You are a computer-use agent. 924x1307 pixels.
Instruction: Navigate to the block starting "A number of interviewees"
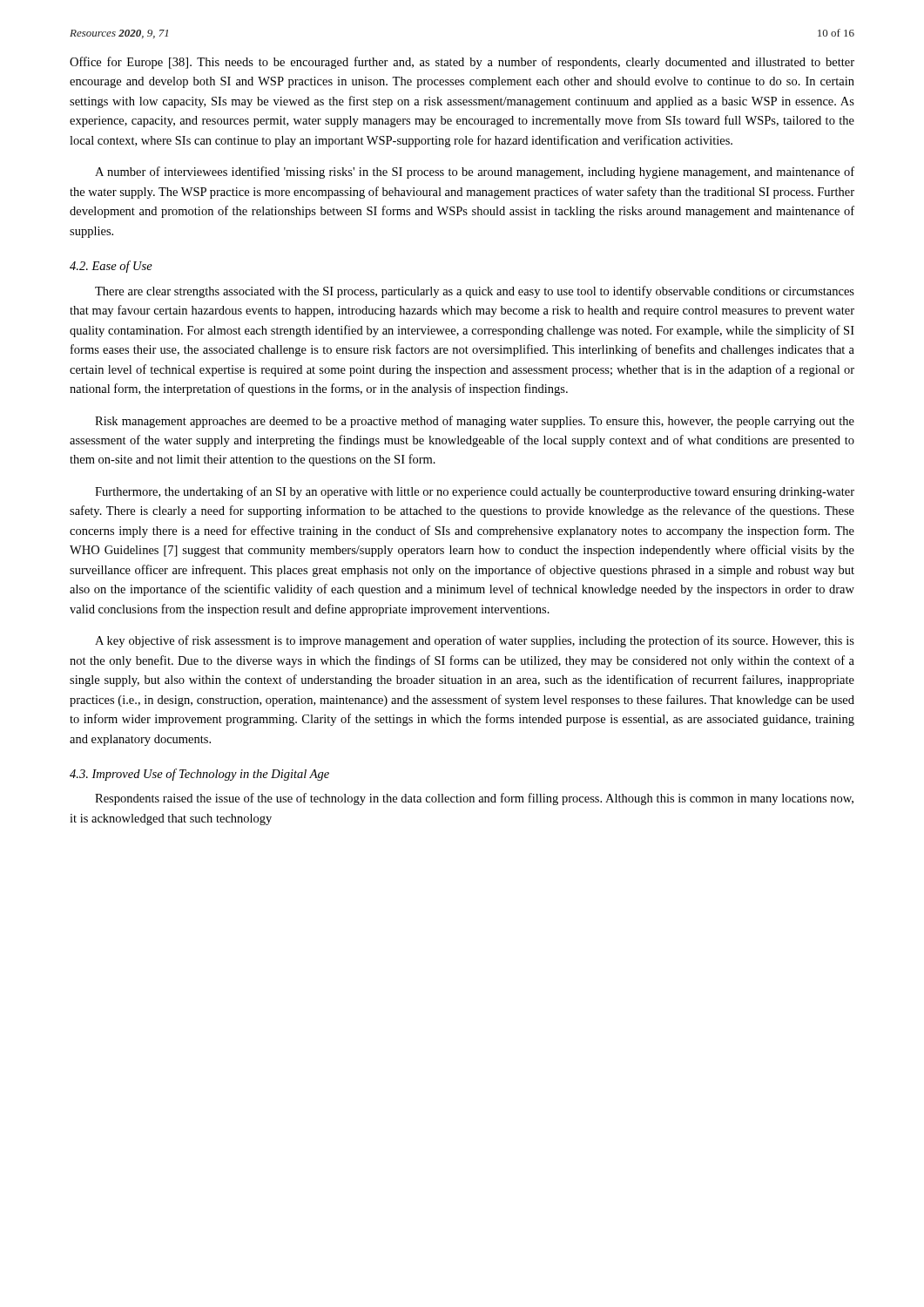coord(462,201)
